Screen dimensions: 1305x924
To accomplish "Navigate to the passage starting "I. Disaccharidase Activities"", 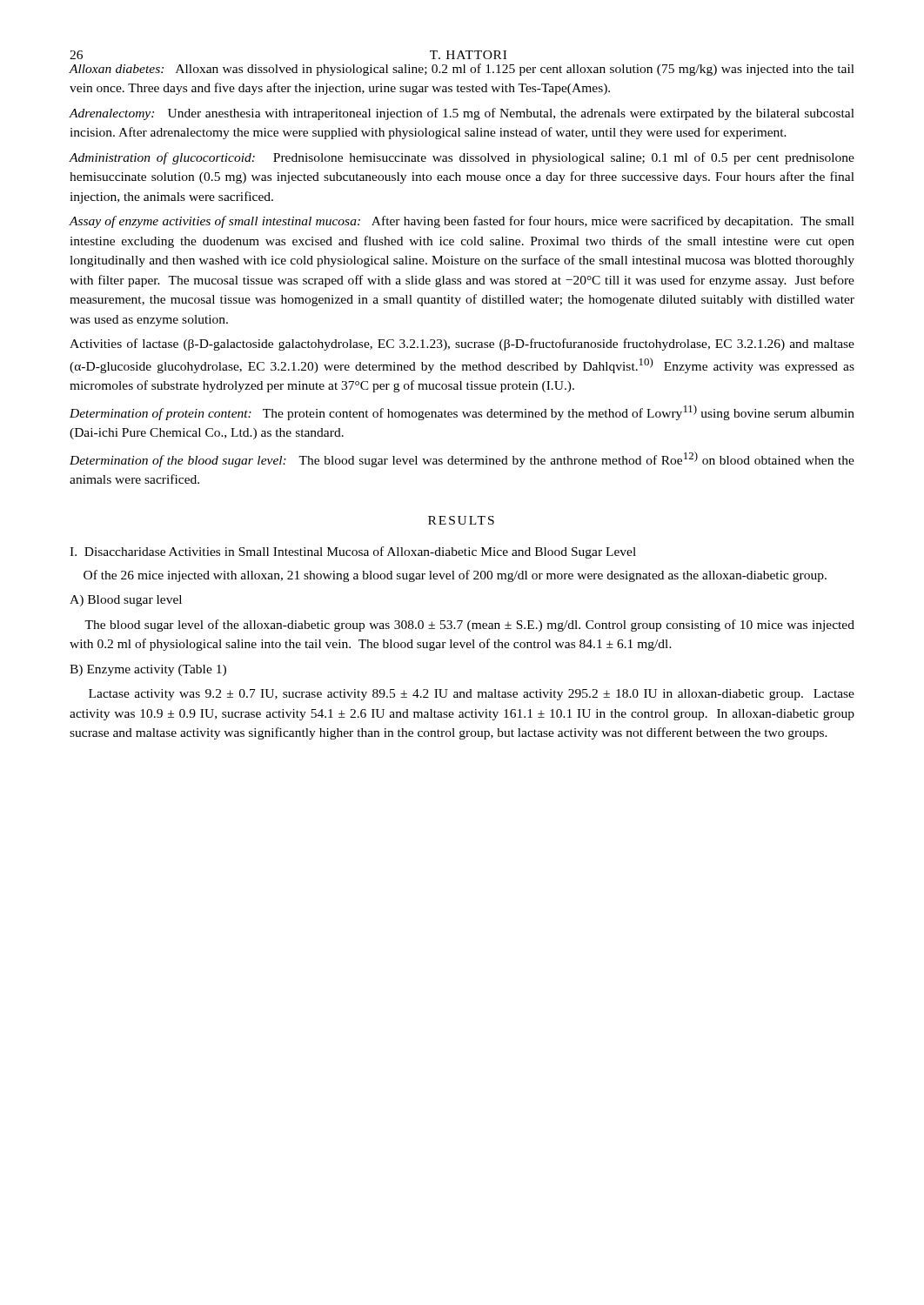I will pos(462,552).
